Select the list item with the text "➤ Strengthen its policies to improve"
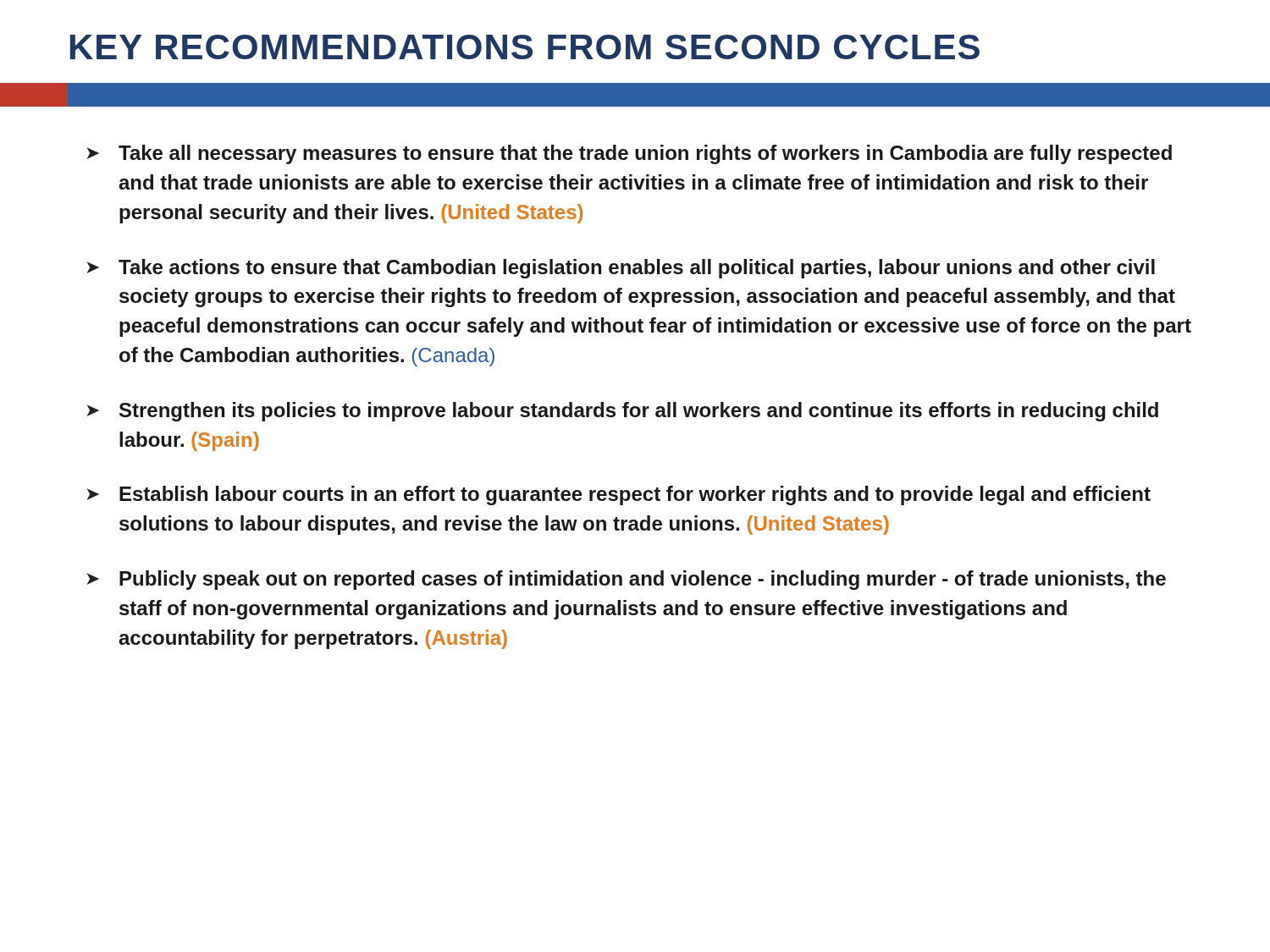The height and width of the screenshot is (952, 1270). 644,425
